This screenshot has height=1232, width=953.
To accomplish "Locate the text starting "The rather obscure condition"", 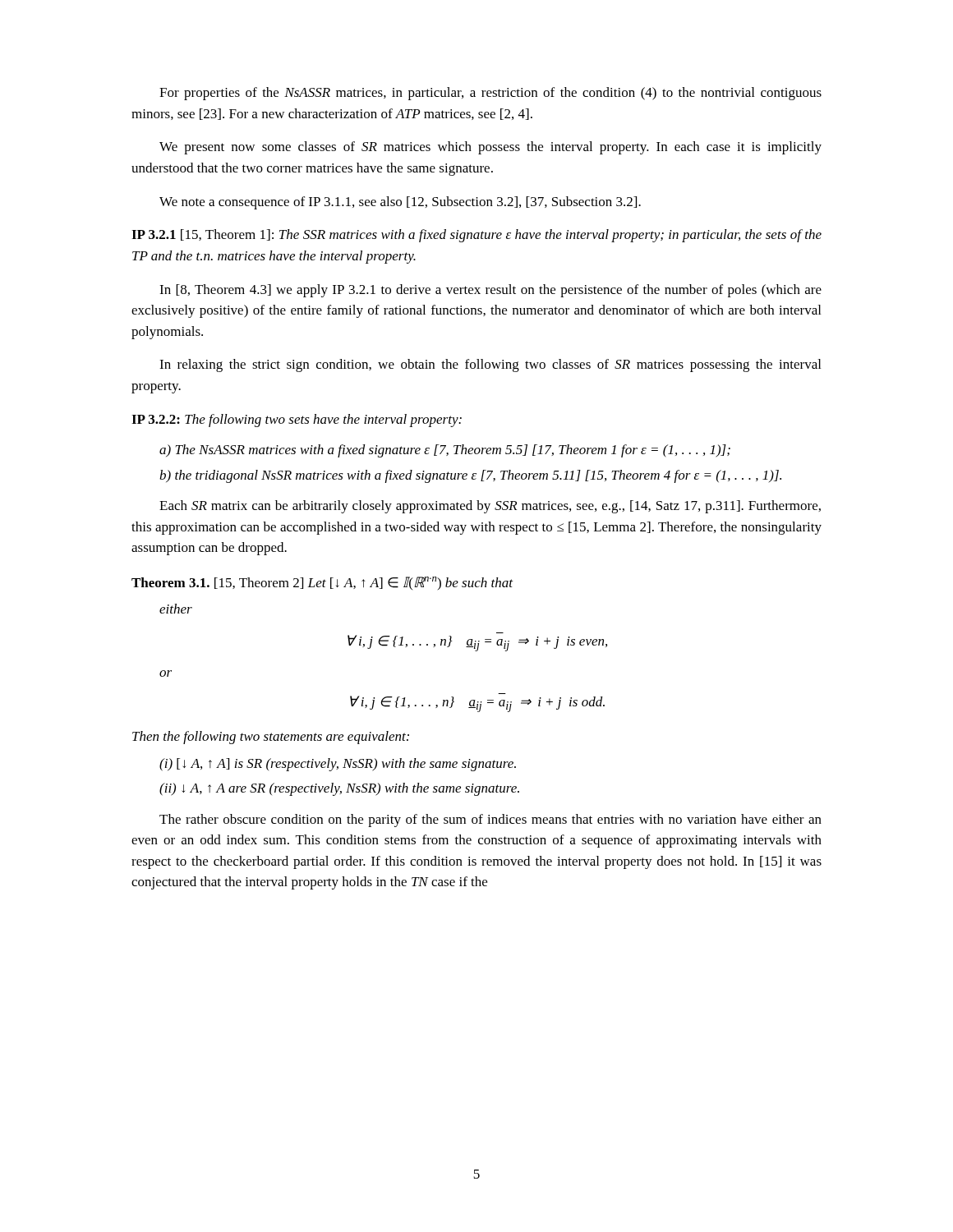I will [x=476, y=851].
